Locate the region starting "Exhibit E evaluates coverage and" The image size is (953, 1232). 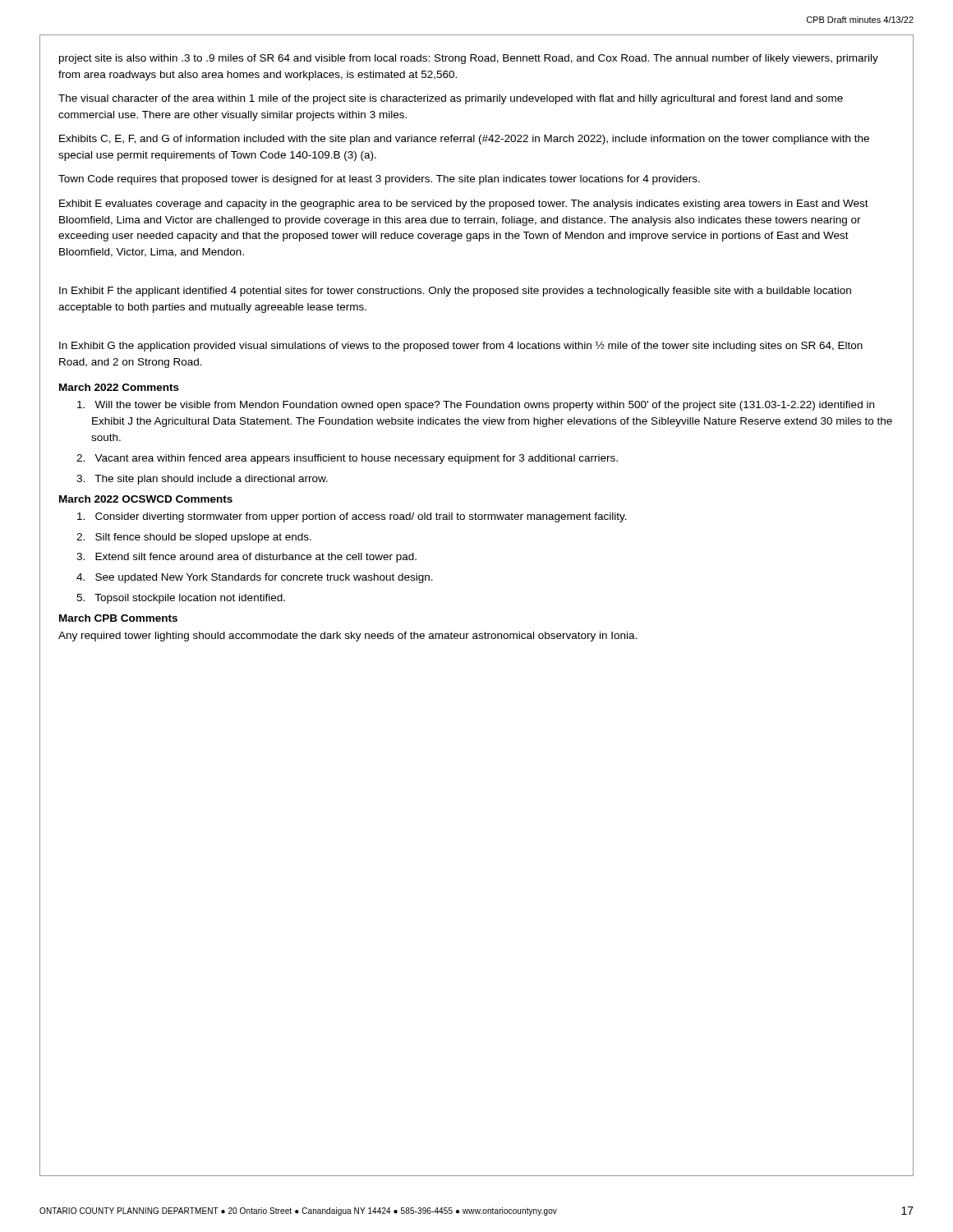click(463, 227)
